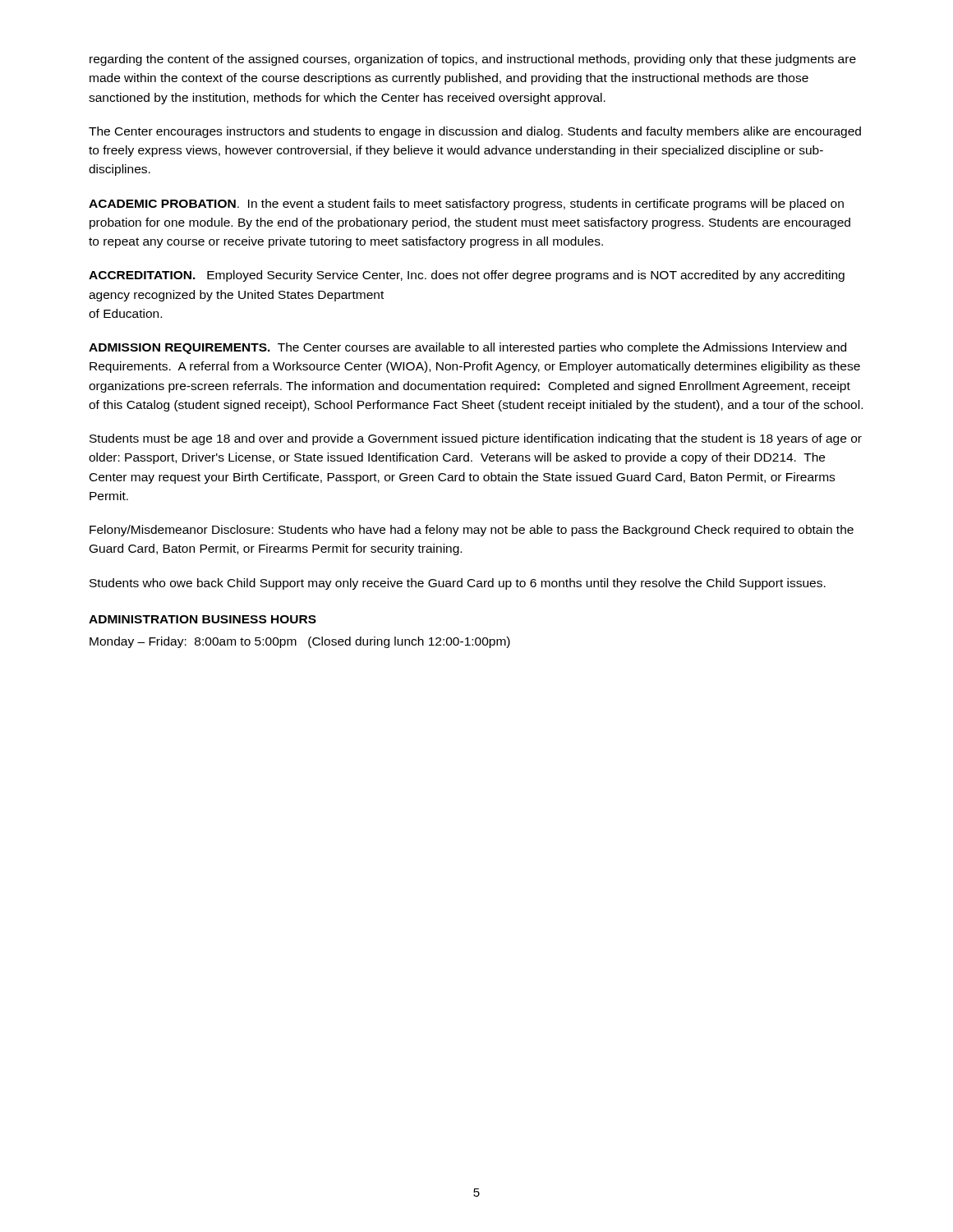The image size is (953, 1232).
Task: Click the passage that begins "Monday – Friday: 8:00am to 5:00pm (Closed"
Action: point(300,641)
